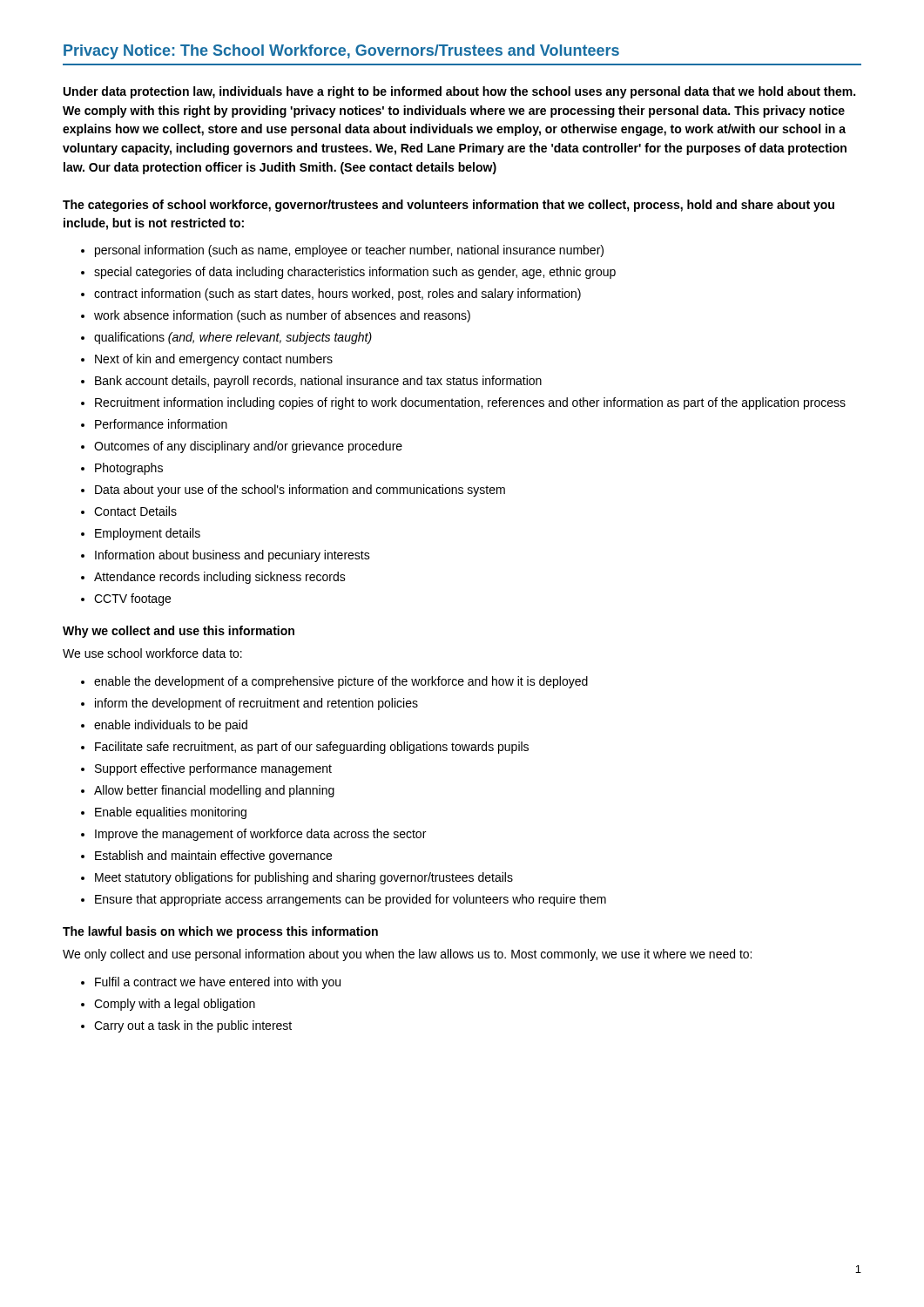Screen dimensions: 1307x924
Task: Select the block starting "Allow better financial modelling and"
Action: (214, 791)
